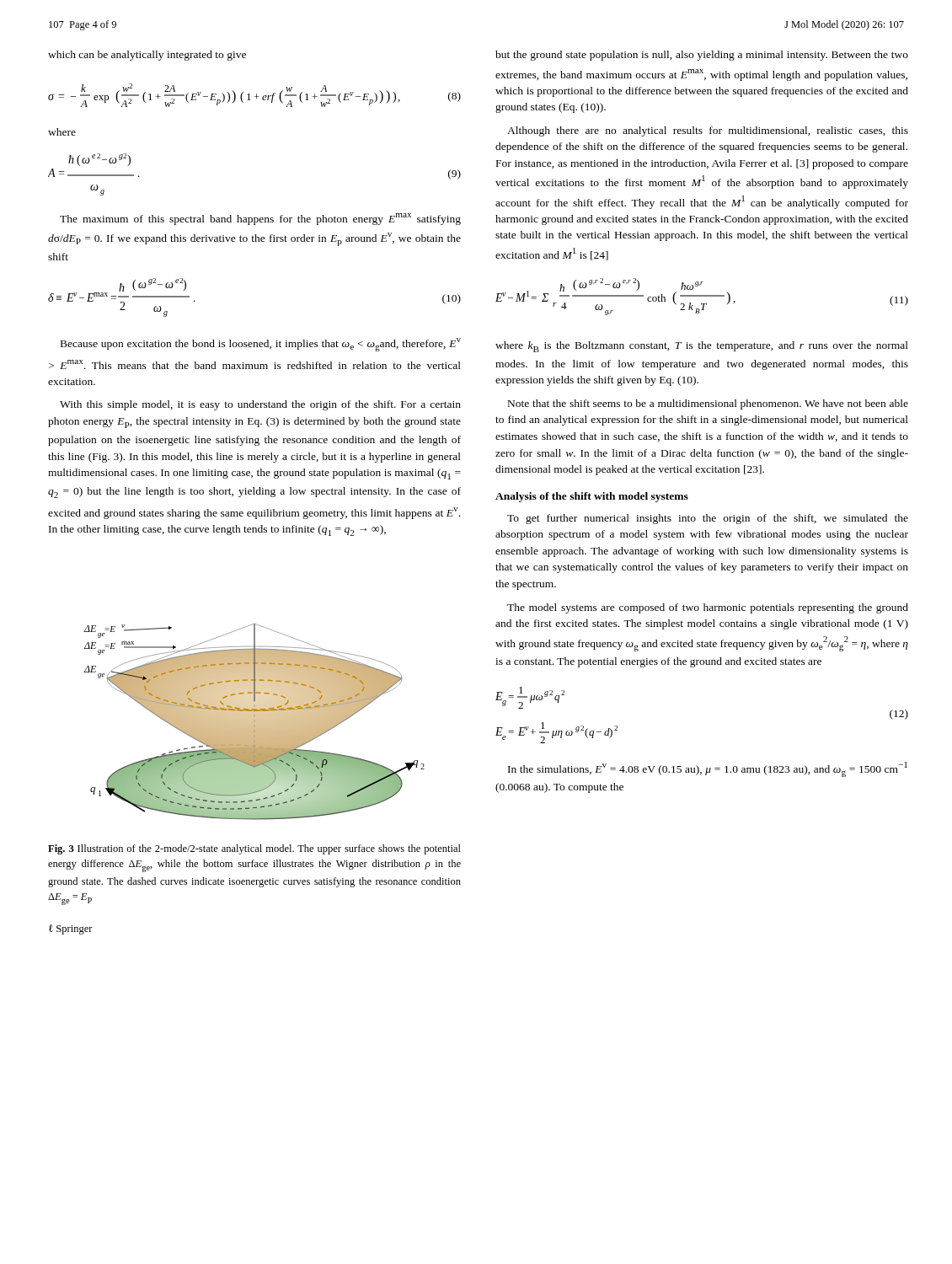Locate the text block that says "Although there are no"

click(x=702, y=192)
